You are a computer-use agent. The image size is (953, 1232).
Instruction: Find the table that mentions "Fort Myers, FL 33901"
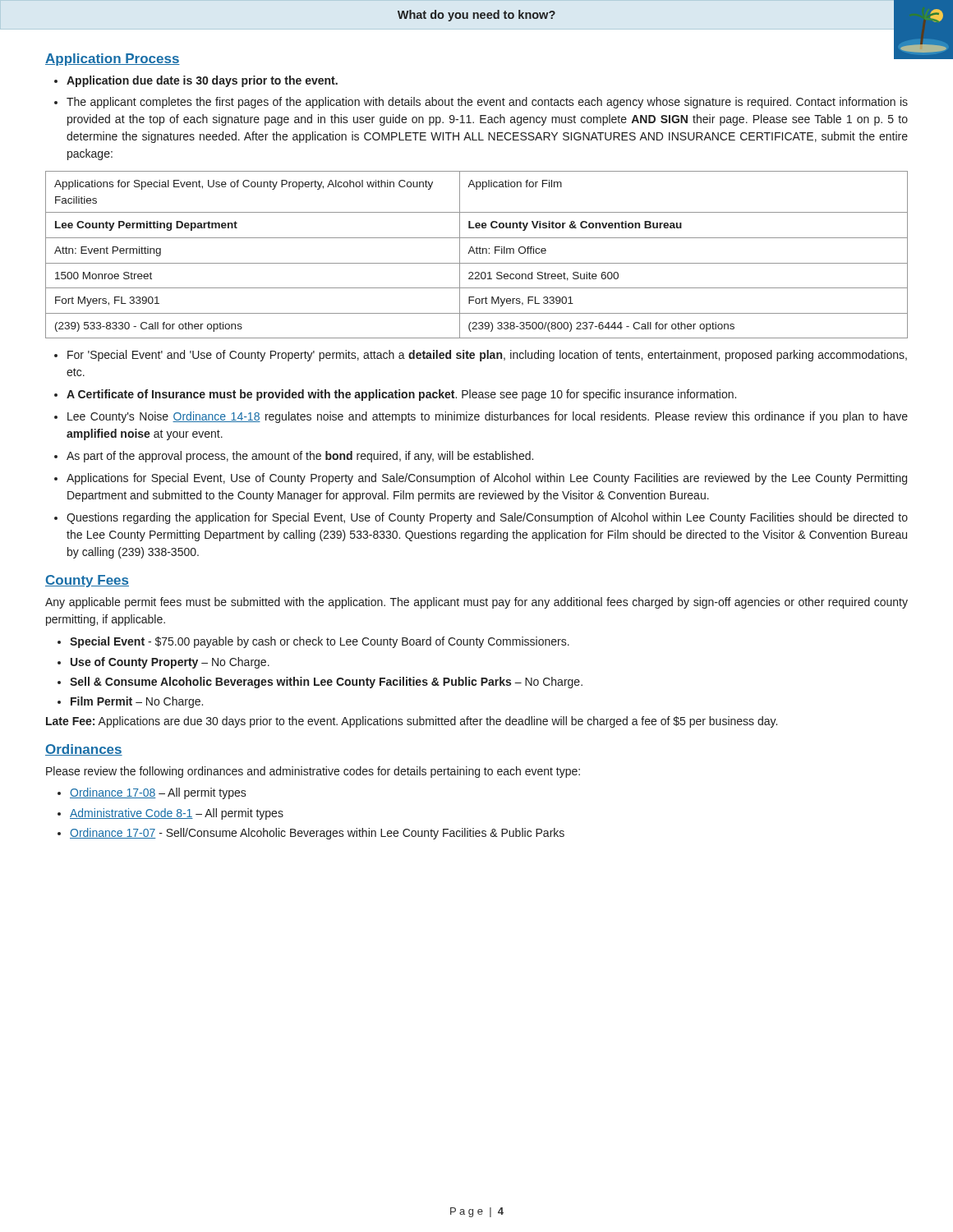point(476,255)
